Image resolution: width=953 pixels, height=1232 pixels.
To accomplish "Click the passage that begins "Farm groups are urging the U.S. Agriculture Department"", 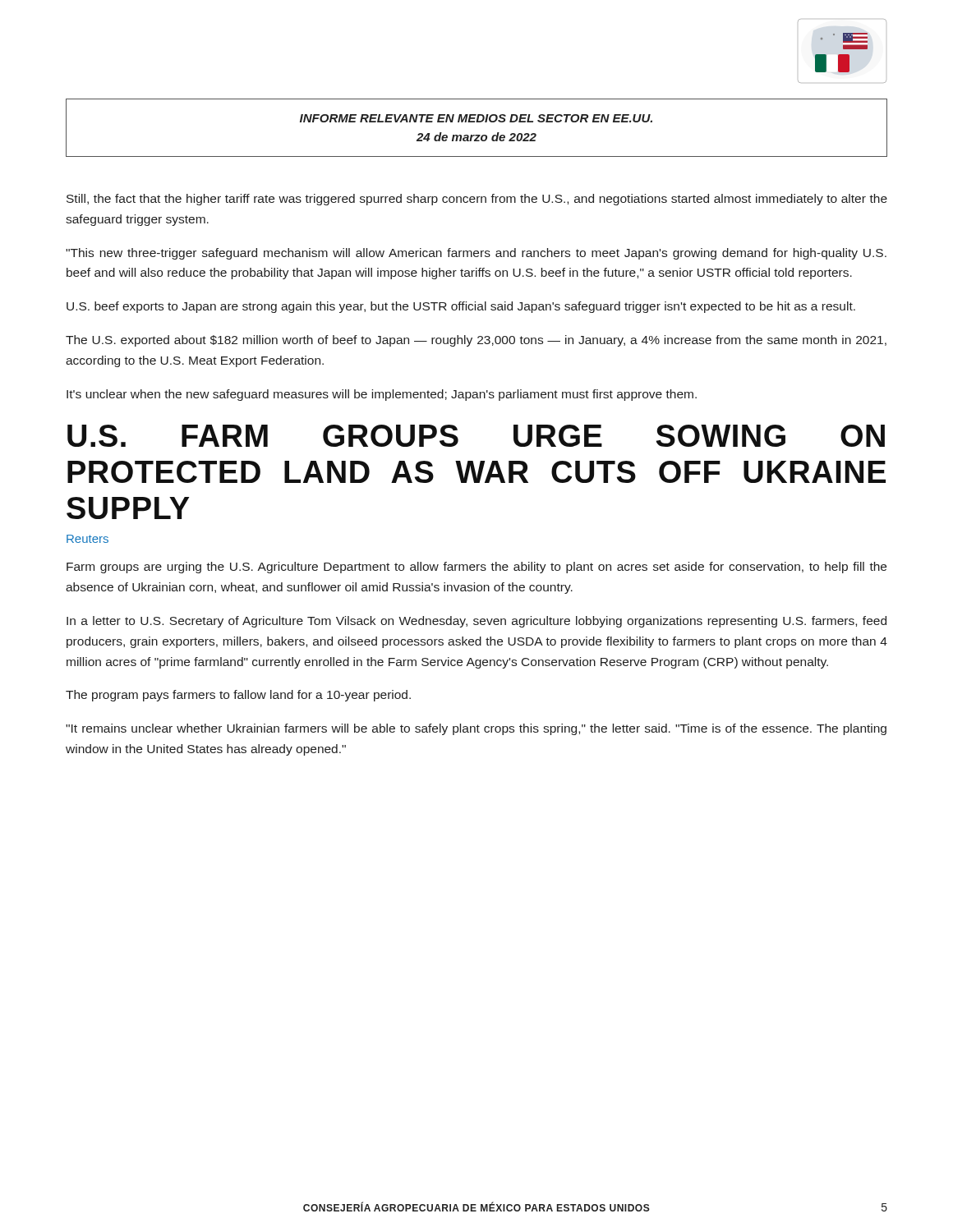I will coord(476,578).
